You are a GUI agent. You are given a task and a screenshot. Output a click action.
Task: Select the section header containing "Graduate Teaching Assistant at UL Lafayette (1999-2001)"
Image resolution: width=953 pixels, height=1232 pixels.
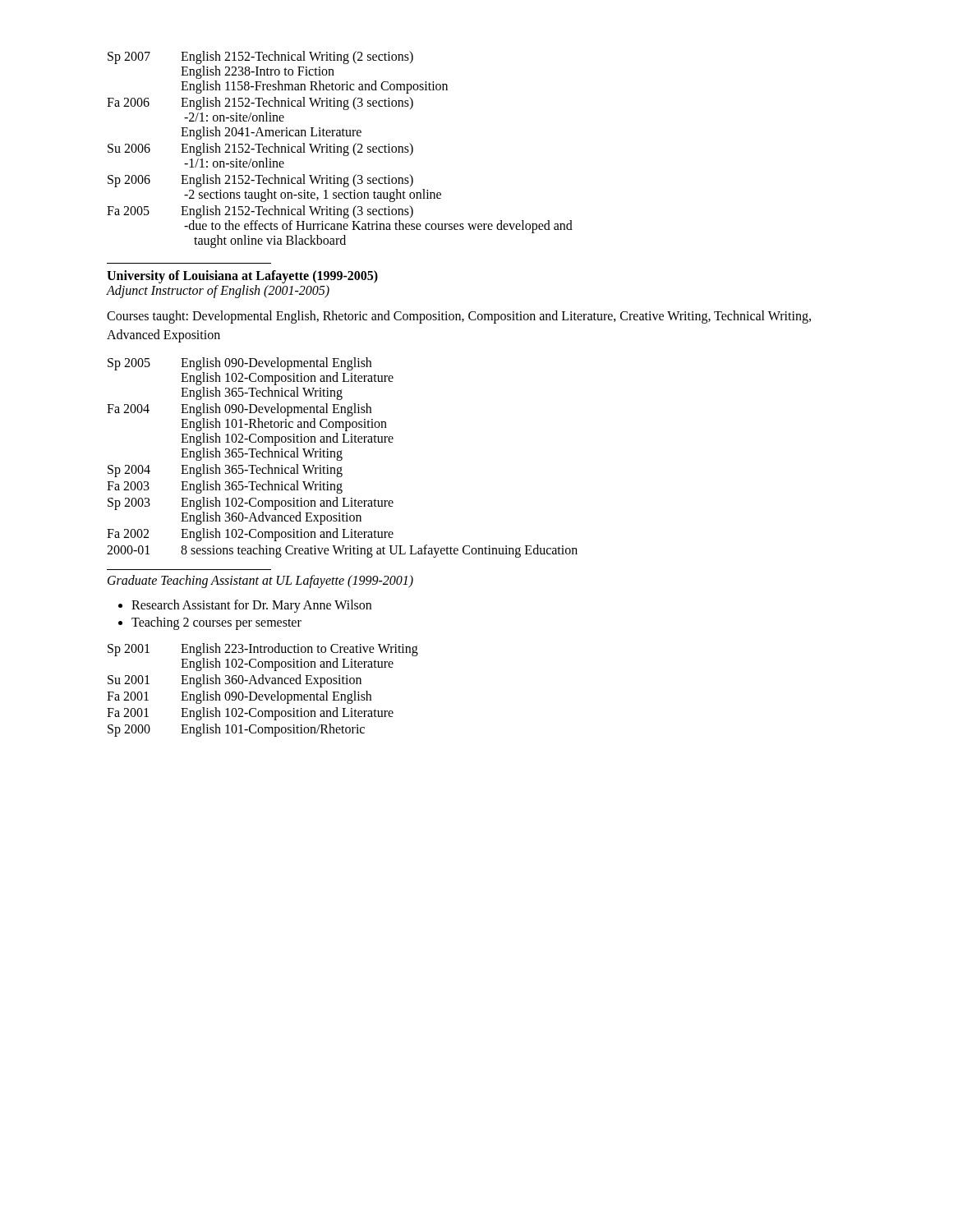[x=260, y=581]
